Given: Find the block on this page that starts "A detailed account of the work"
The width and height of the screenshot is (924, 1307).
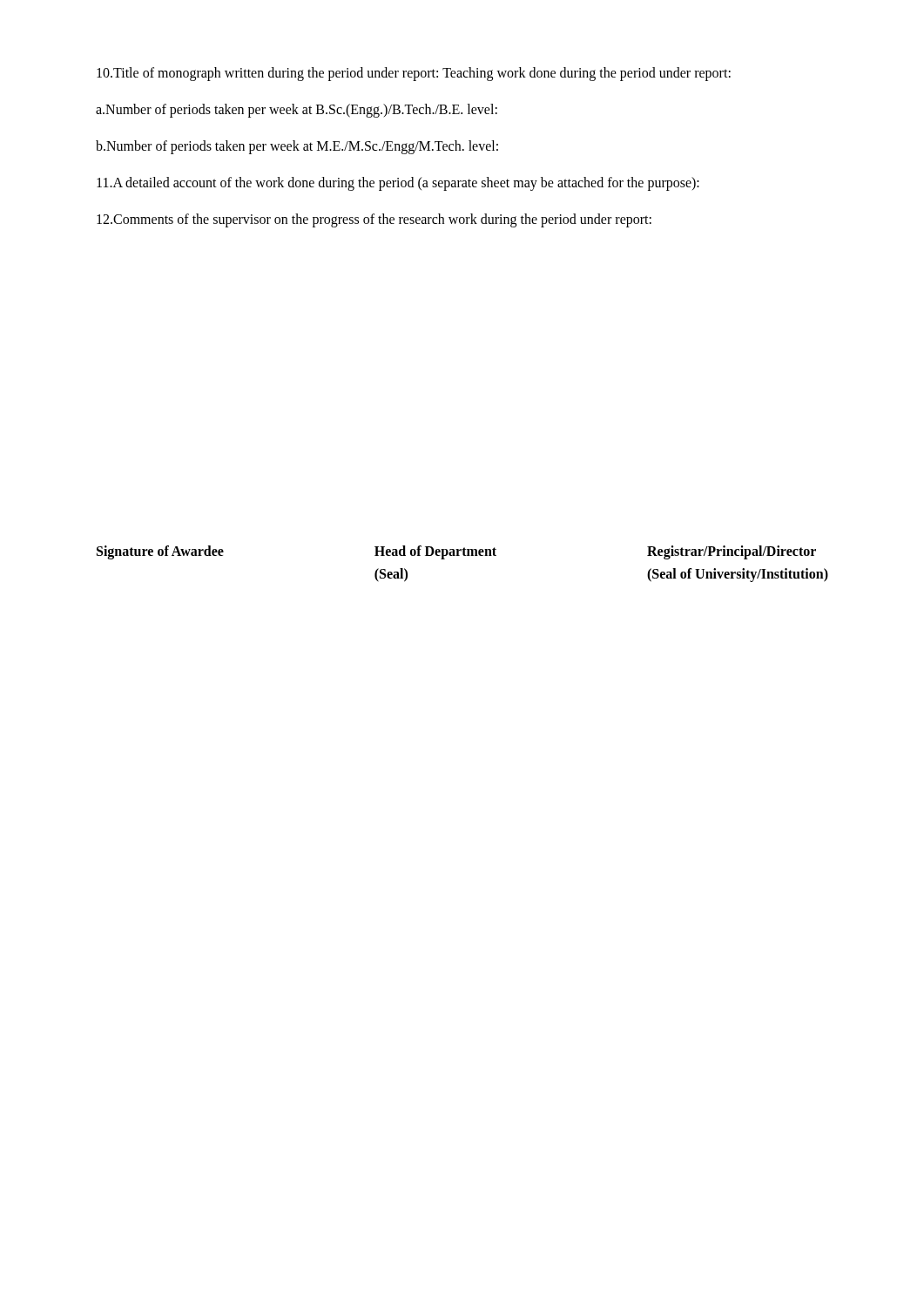Looking at the screenshot, I should tap(398, 183).
